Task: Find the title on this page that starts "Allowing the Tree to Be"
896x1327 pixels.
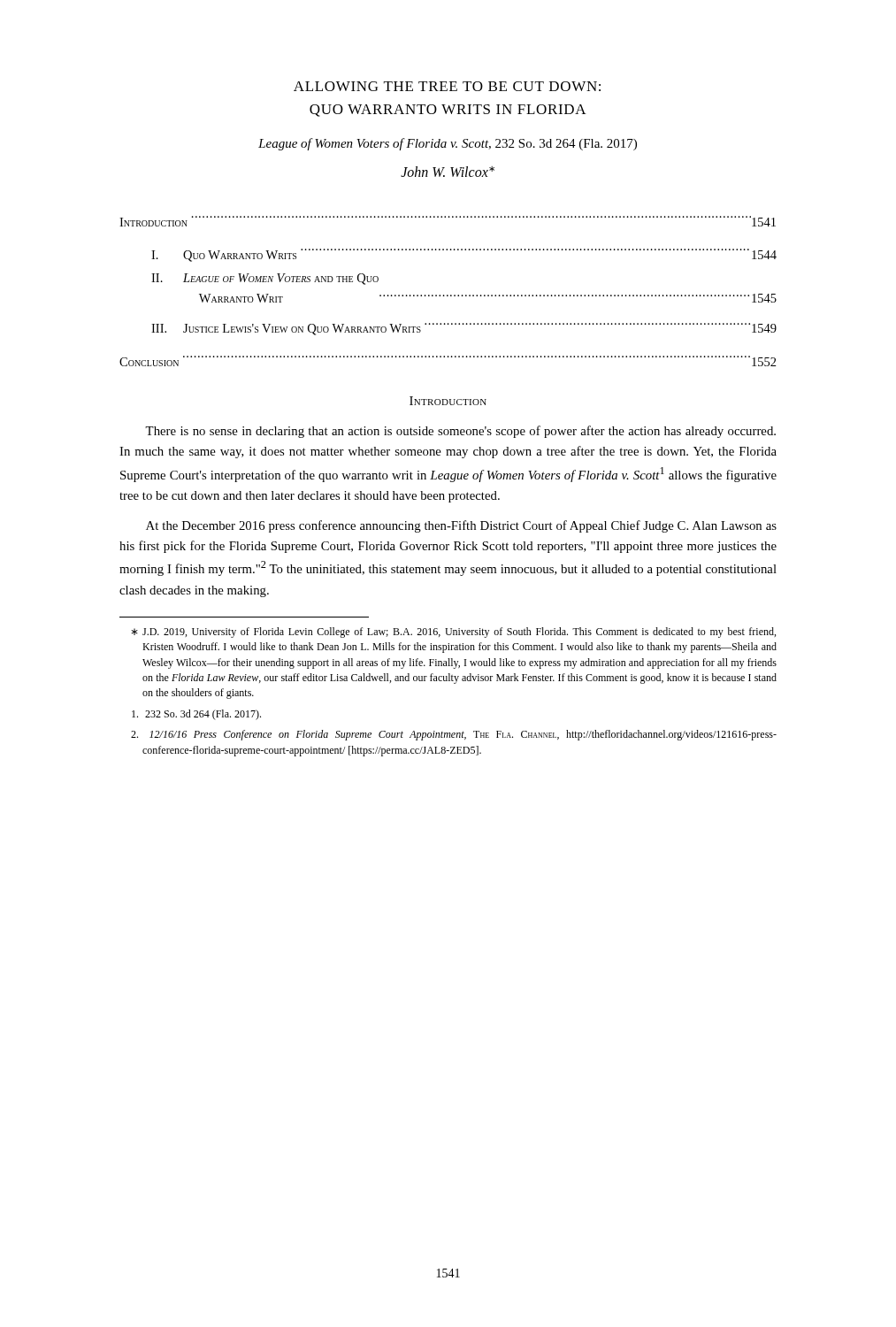Action: coord(448,98)
